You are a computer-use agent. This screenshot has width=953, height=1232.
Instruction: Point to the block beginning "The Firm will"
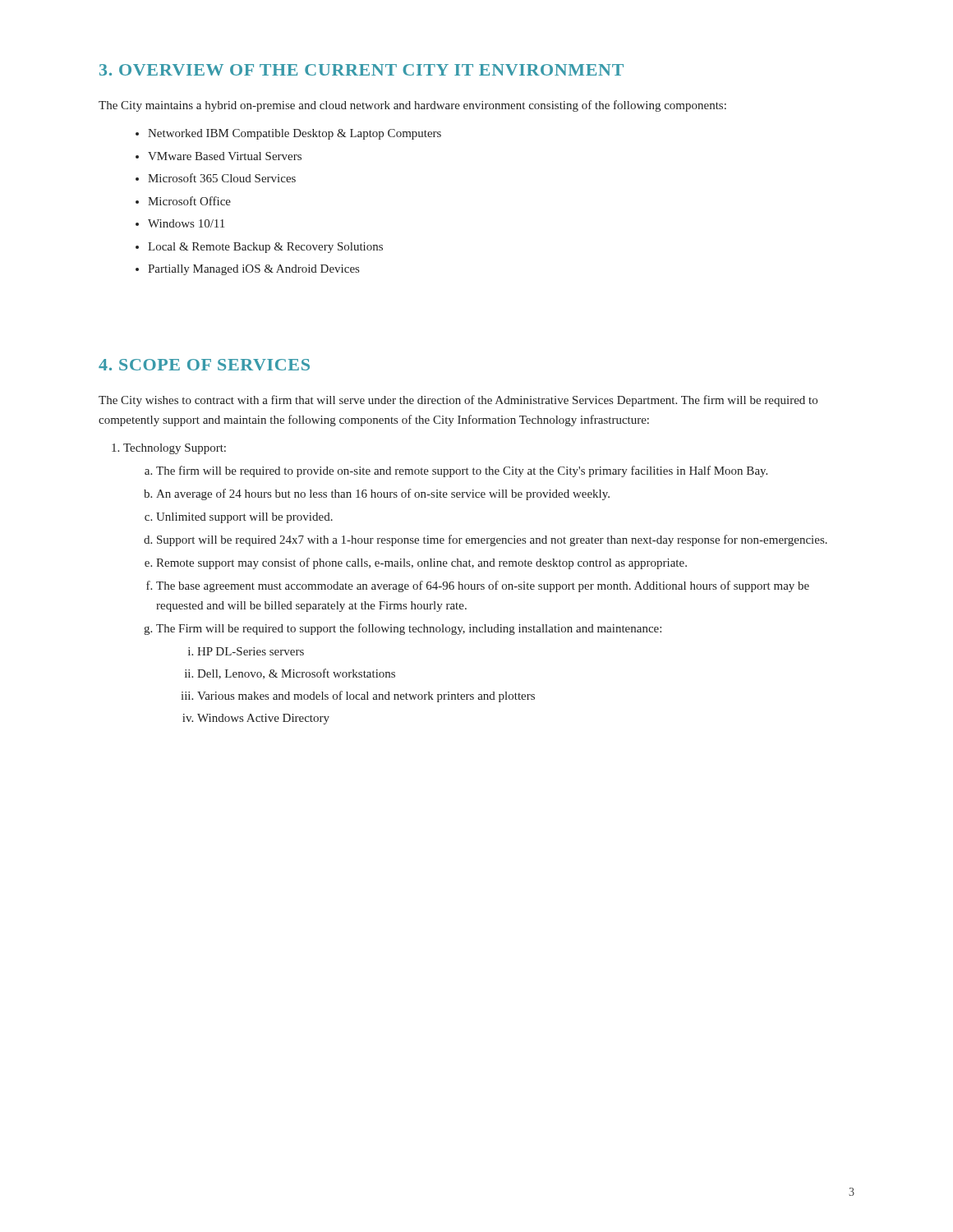tap(409, 629)
